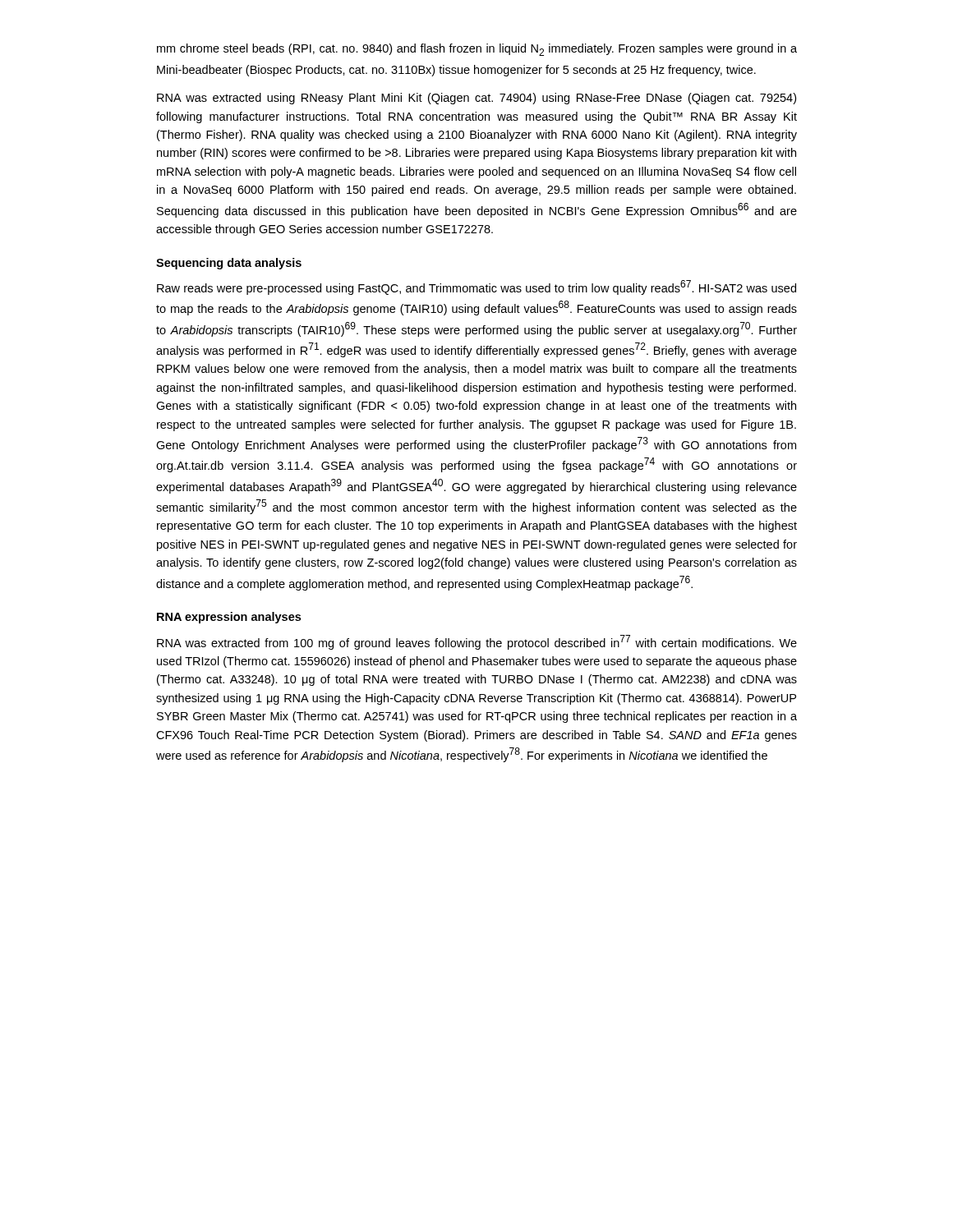Select the text starting "RNA was extracted from 100 mg of"
The width and height of the screenshot is (953, 1232).
click(x=476, y=698)
